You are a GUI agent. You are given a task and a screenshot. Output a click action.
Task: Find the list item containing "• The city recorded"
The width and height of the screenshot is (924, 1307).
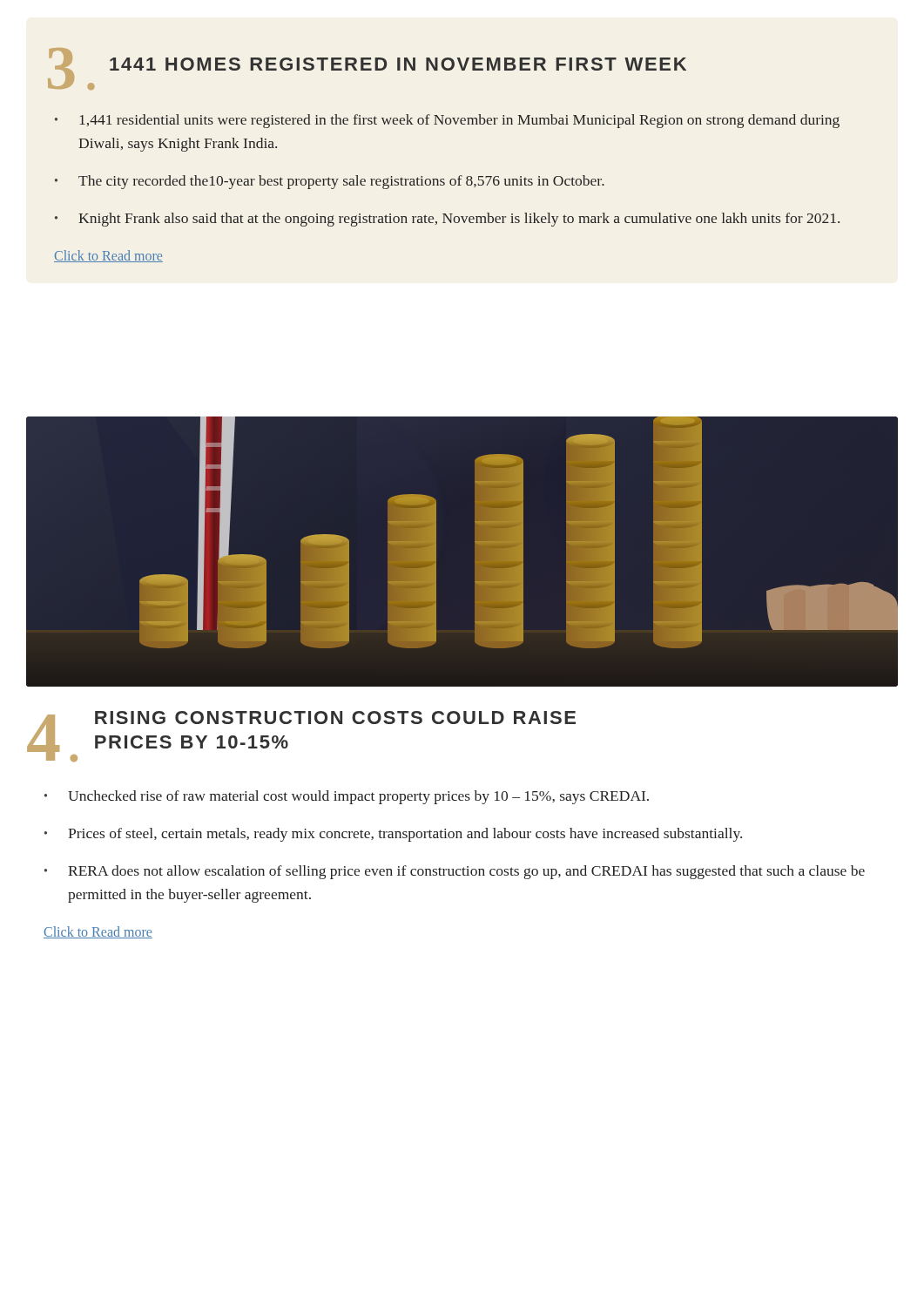(329, 181)
